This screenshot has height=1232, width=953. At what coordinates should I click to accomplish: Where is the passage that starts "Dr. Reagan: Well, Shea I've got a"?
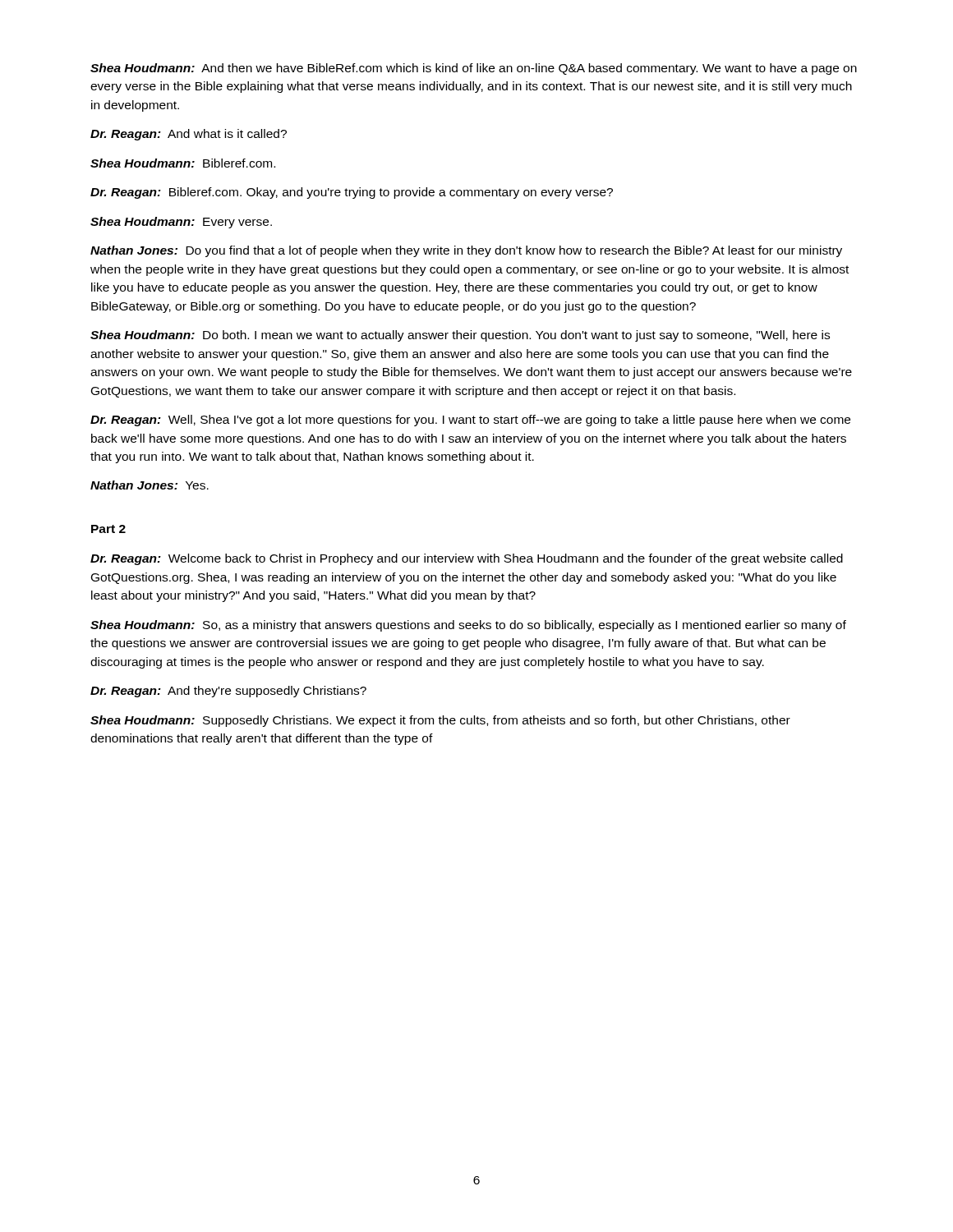click(x=476, y=438)
